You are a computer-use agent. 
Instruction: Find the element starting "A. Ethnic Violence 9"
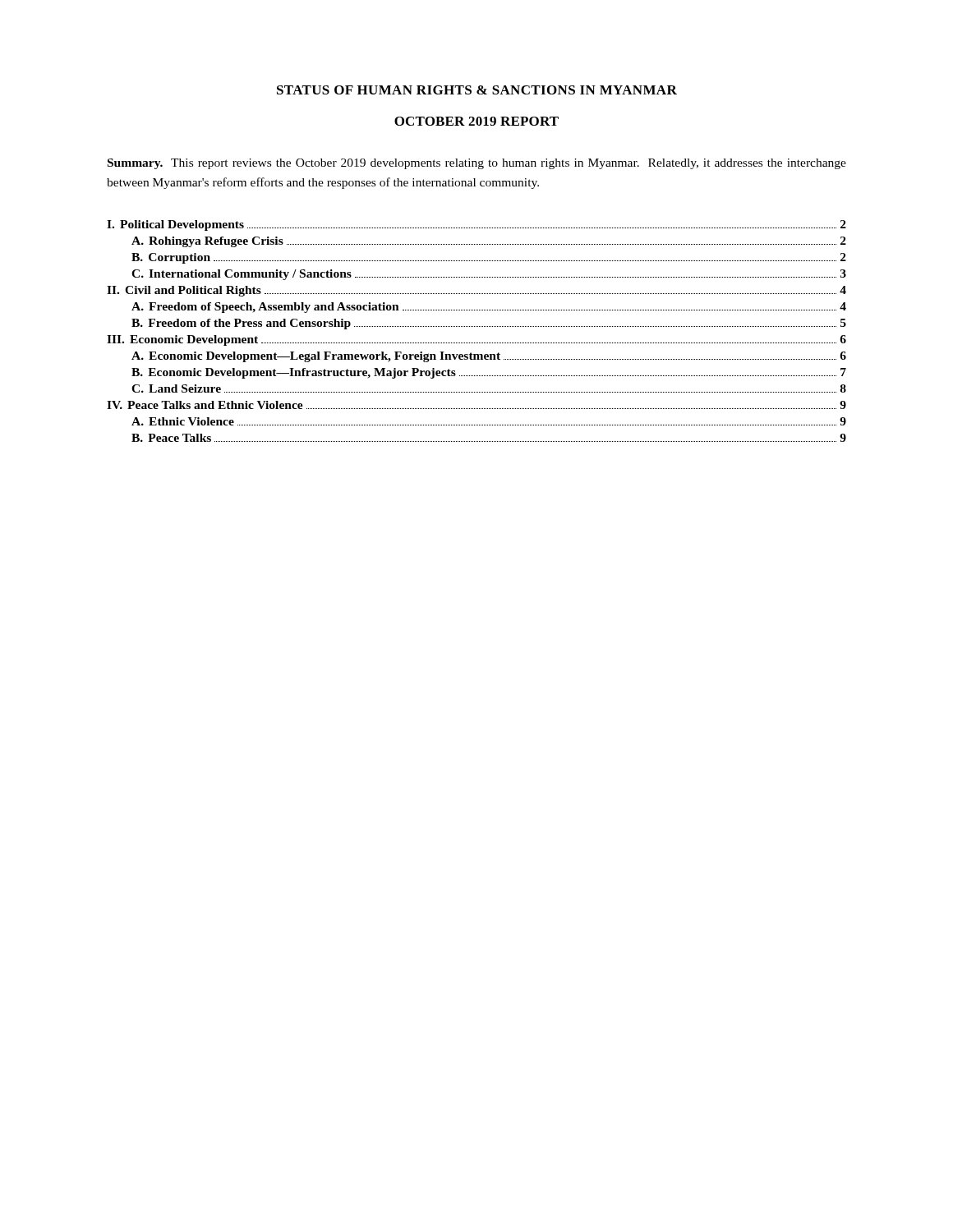pos(476,421)
